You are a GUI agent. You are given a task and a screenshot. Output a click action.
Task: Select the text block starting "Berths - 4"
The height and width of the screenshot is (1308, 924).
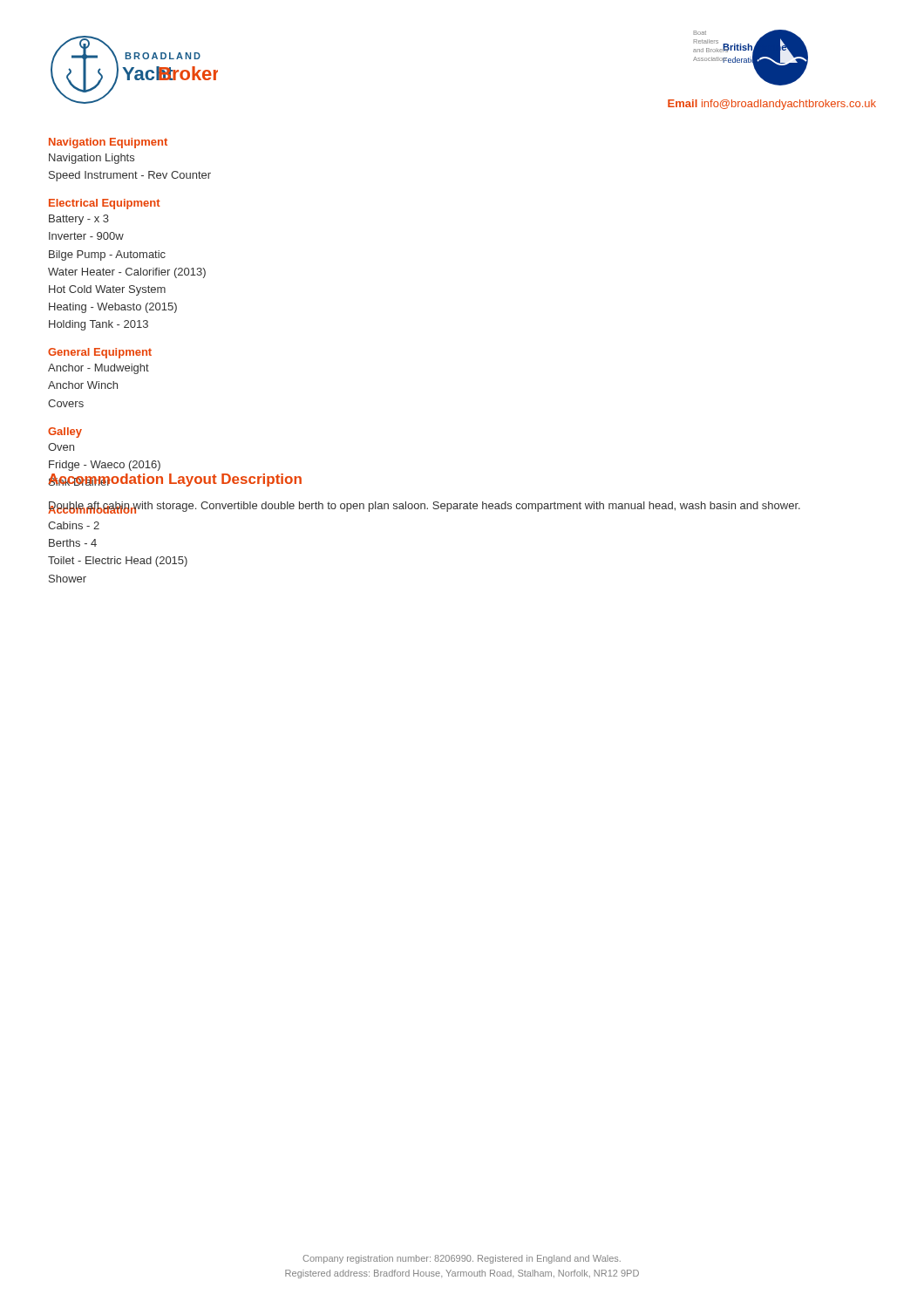(x=73, y=543)
